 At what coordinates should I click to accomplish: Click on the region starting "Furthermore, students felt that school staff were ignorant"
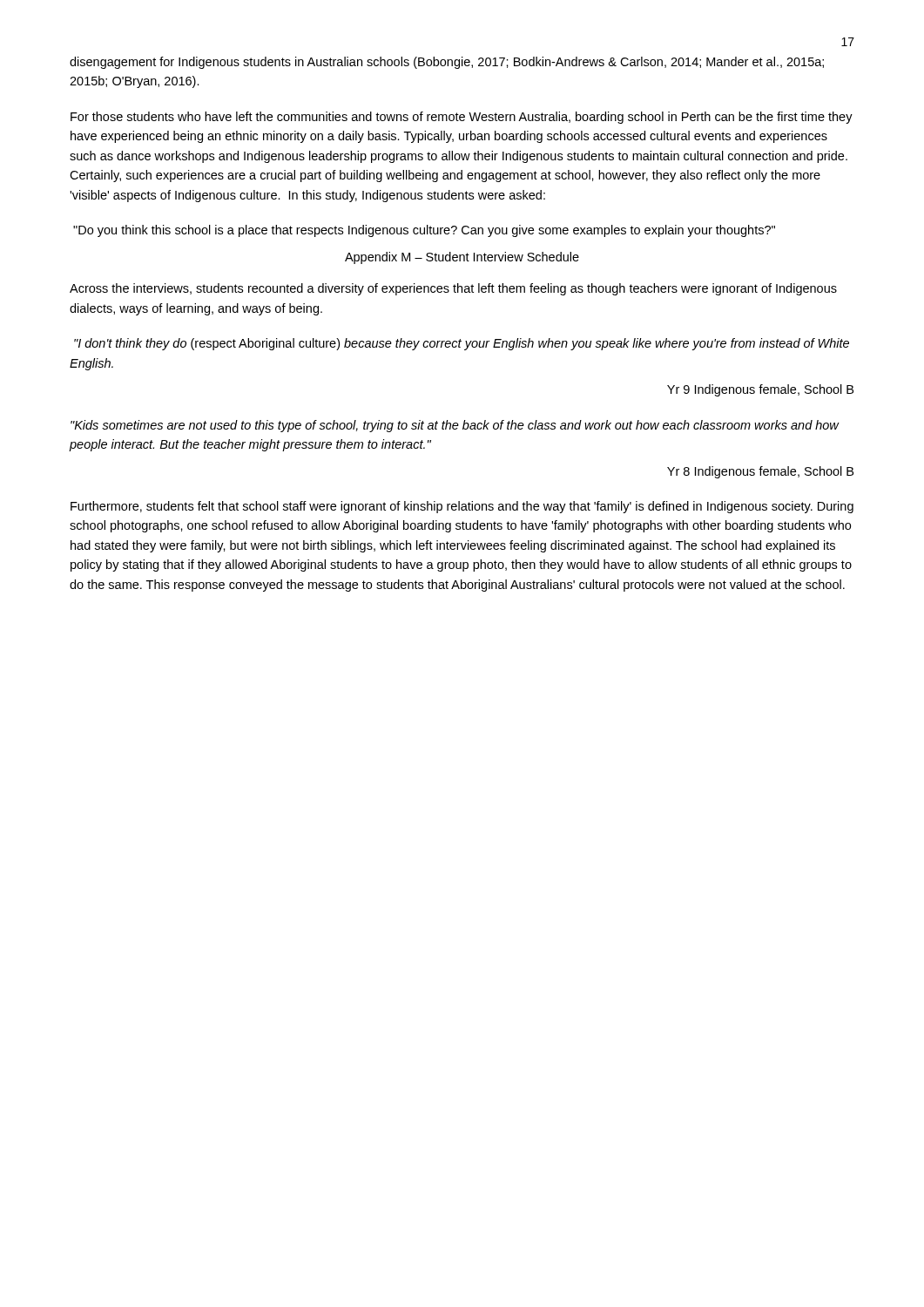(462, 545)
